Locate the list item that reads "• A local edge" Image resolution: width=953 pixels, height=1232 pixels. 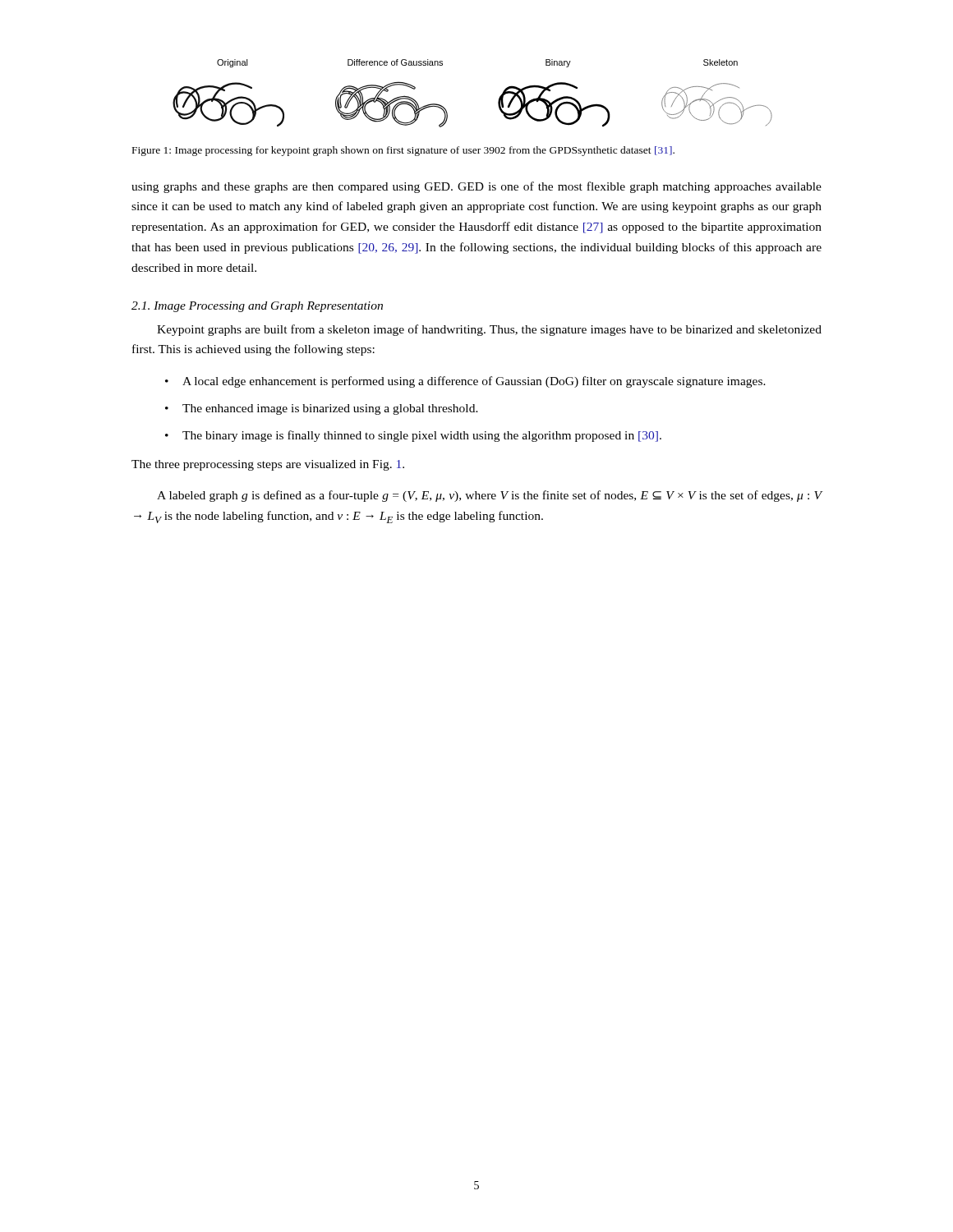[493, 382]
